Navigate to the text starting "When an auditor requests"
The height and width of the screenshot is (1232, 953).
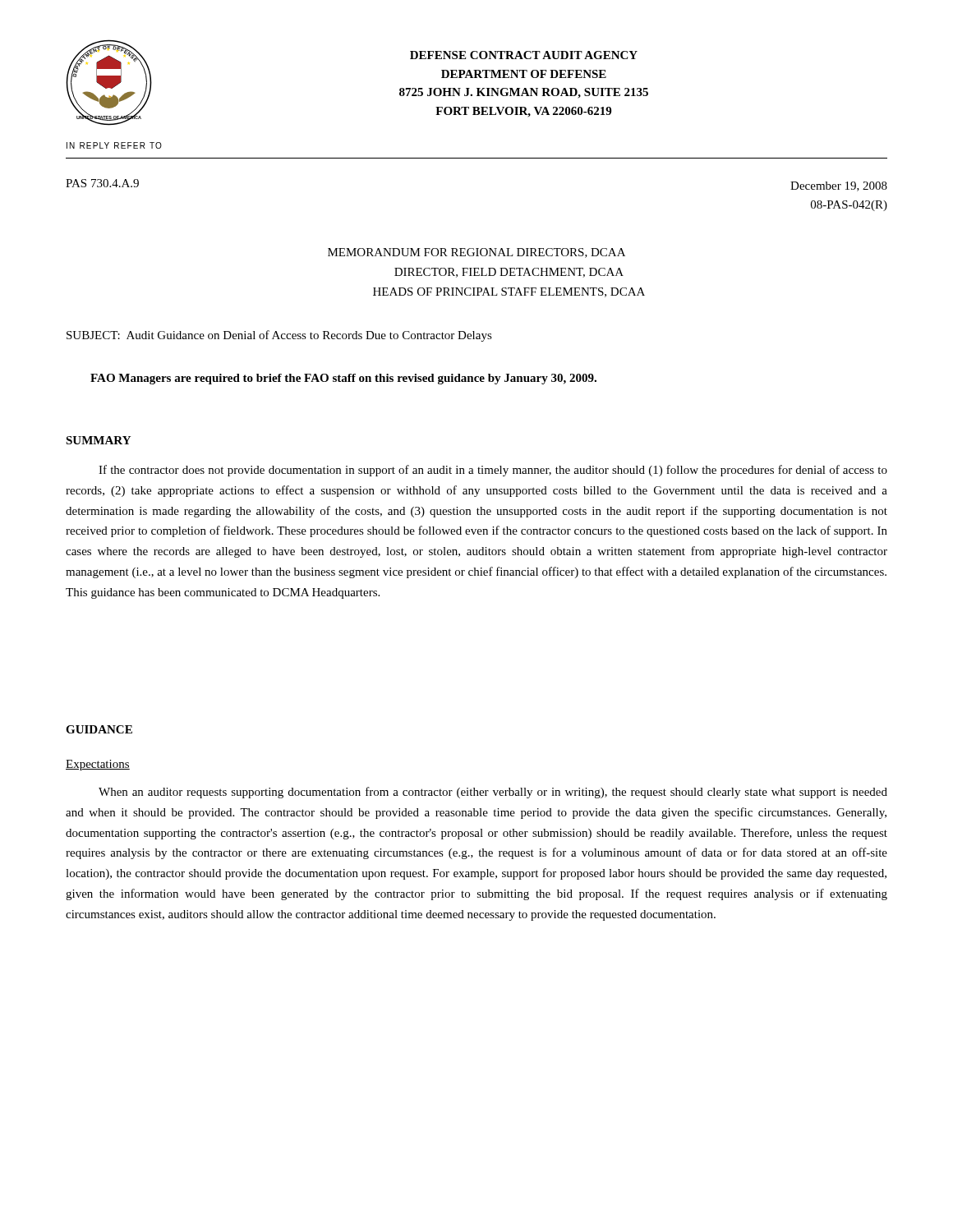tap(476, 853)
